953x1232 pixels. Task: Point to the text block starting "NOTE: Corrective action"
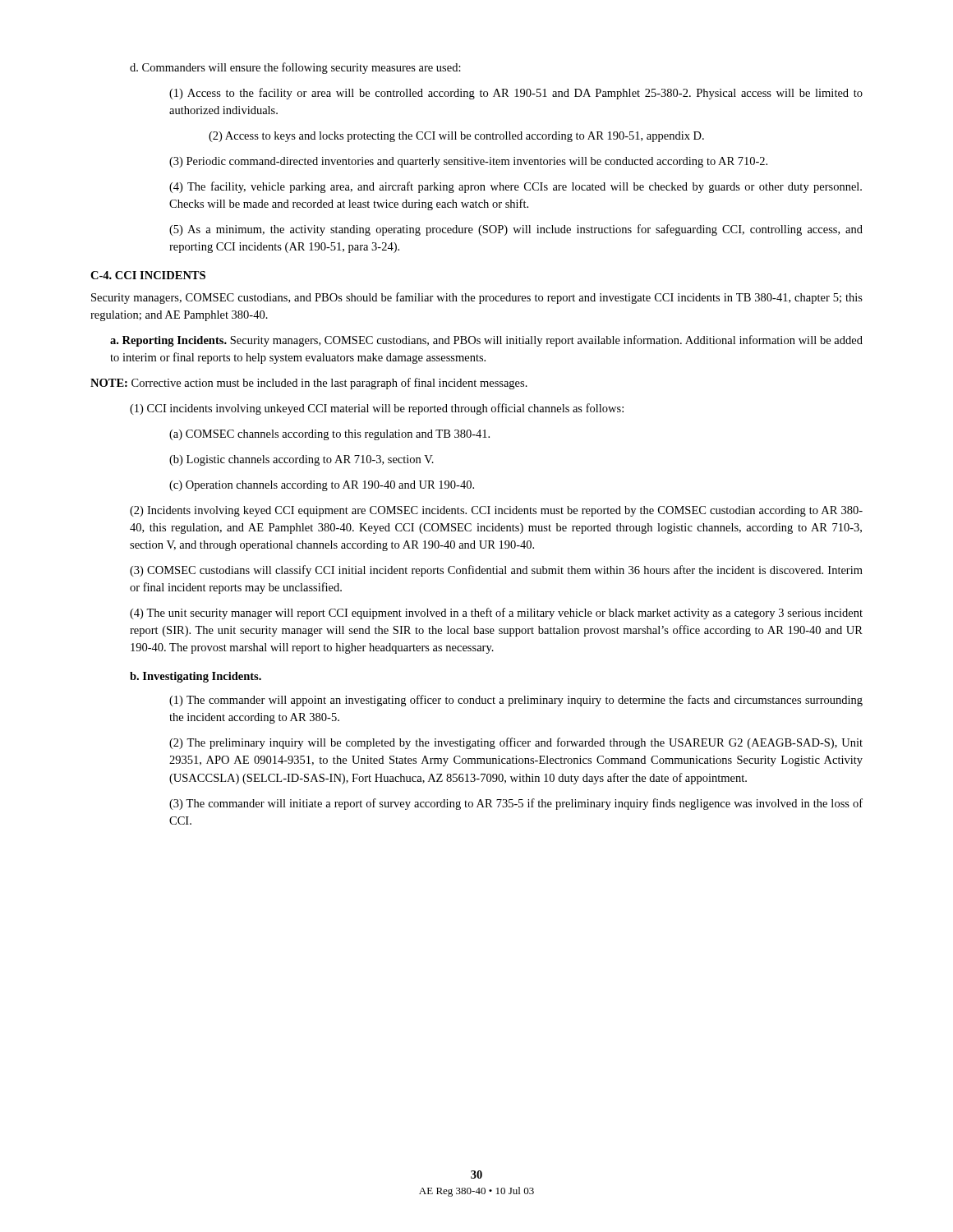coord(309,383)
